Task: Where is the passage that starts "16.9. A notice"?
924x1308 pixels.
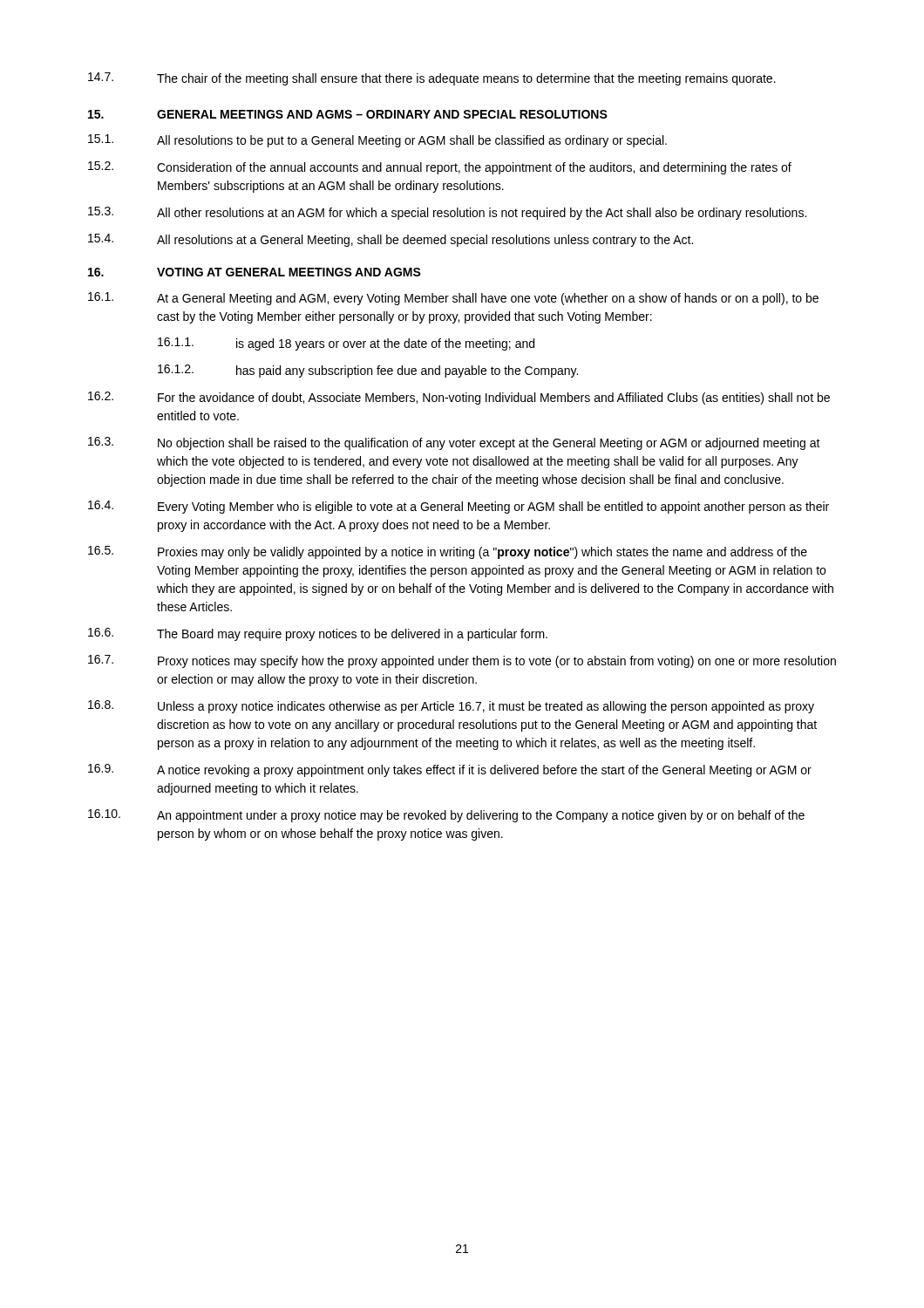Action: [462, 780]
